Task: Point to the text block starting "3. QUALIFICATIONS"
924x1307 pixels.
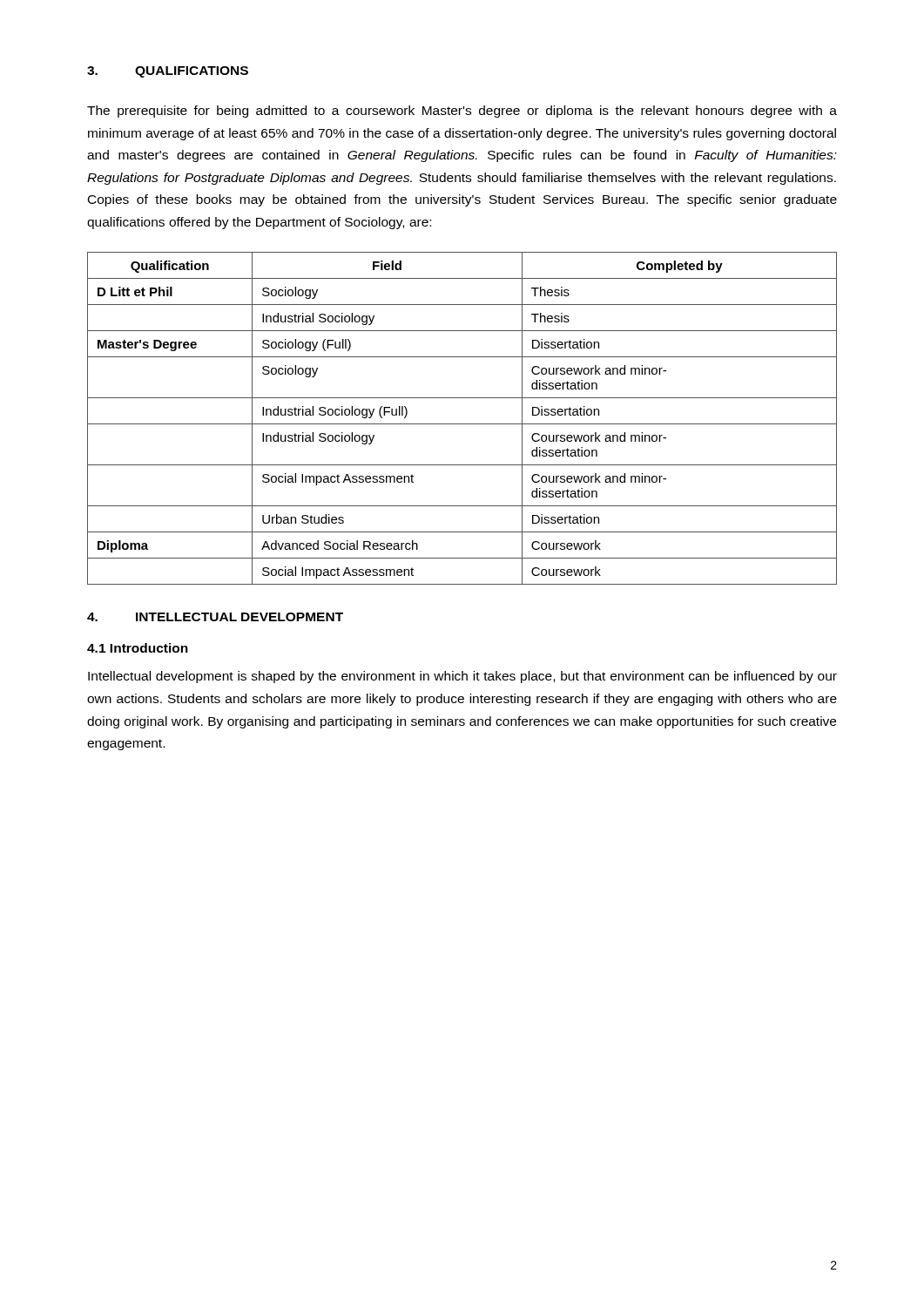Action: point(168,71)
